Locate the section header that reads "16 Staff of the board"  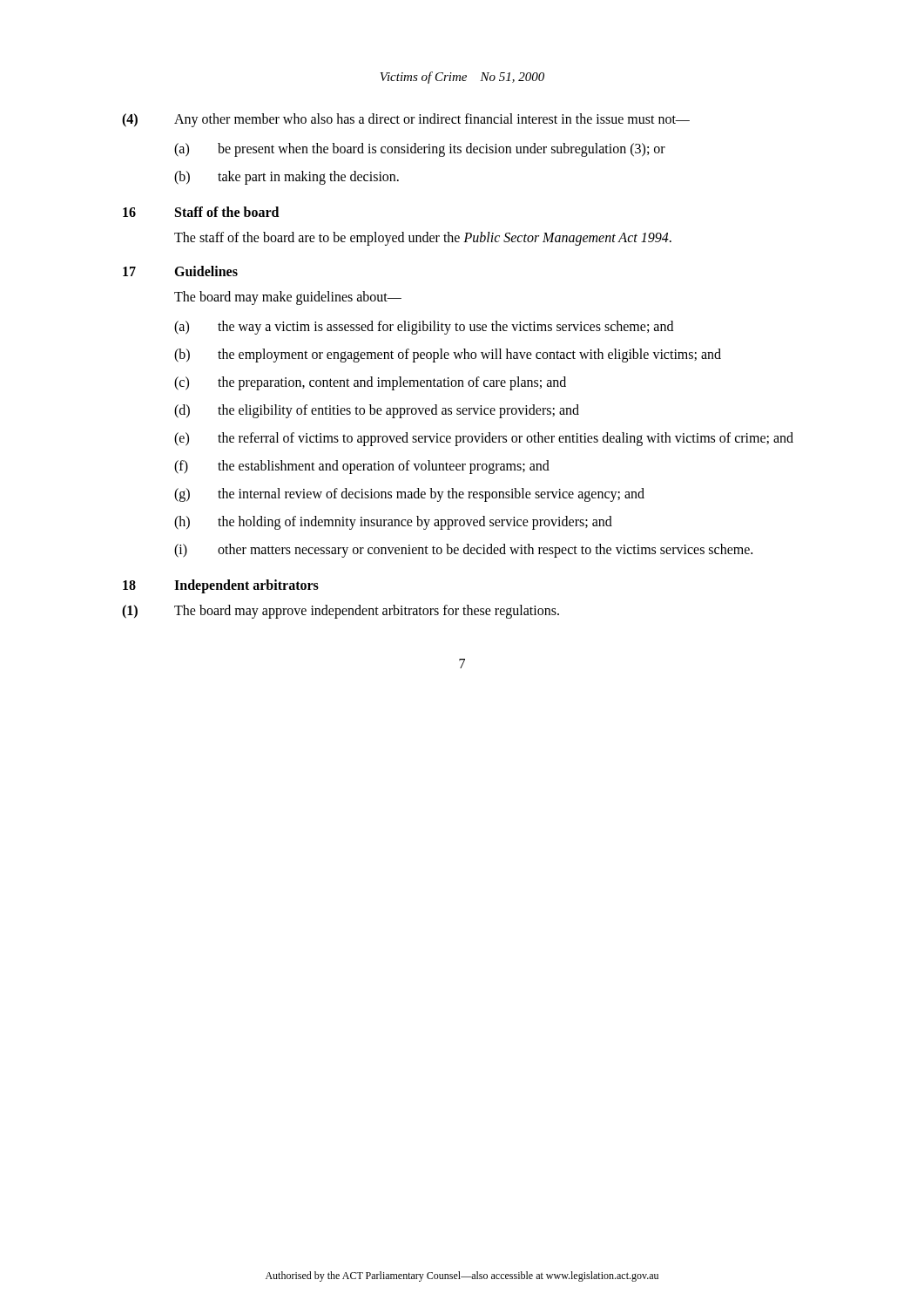[201, 213]
